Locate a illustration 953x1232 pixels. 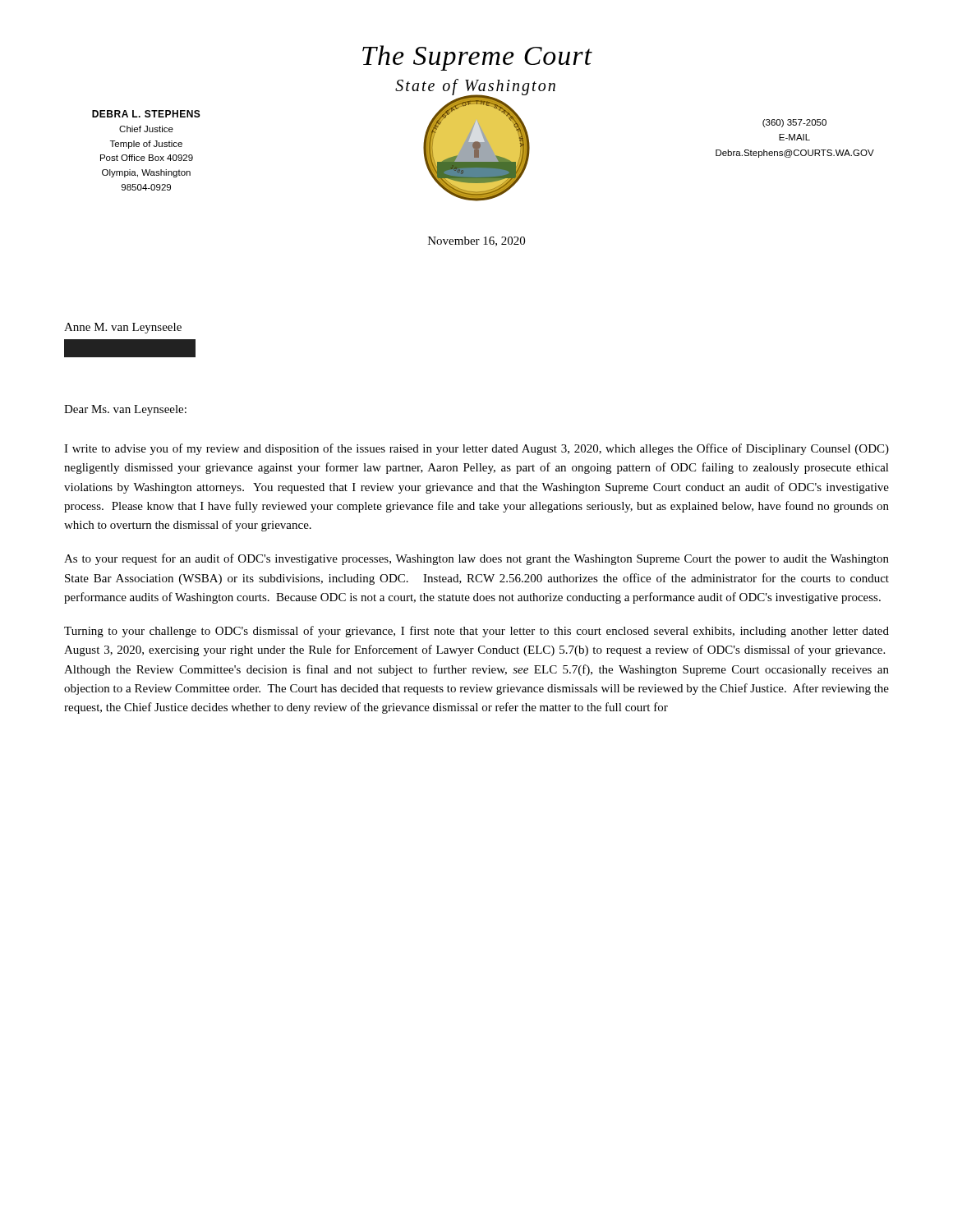[476, 148]
